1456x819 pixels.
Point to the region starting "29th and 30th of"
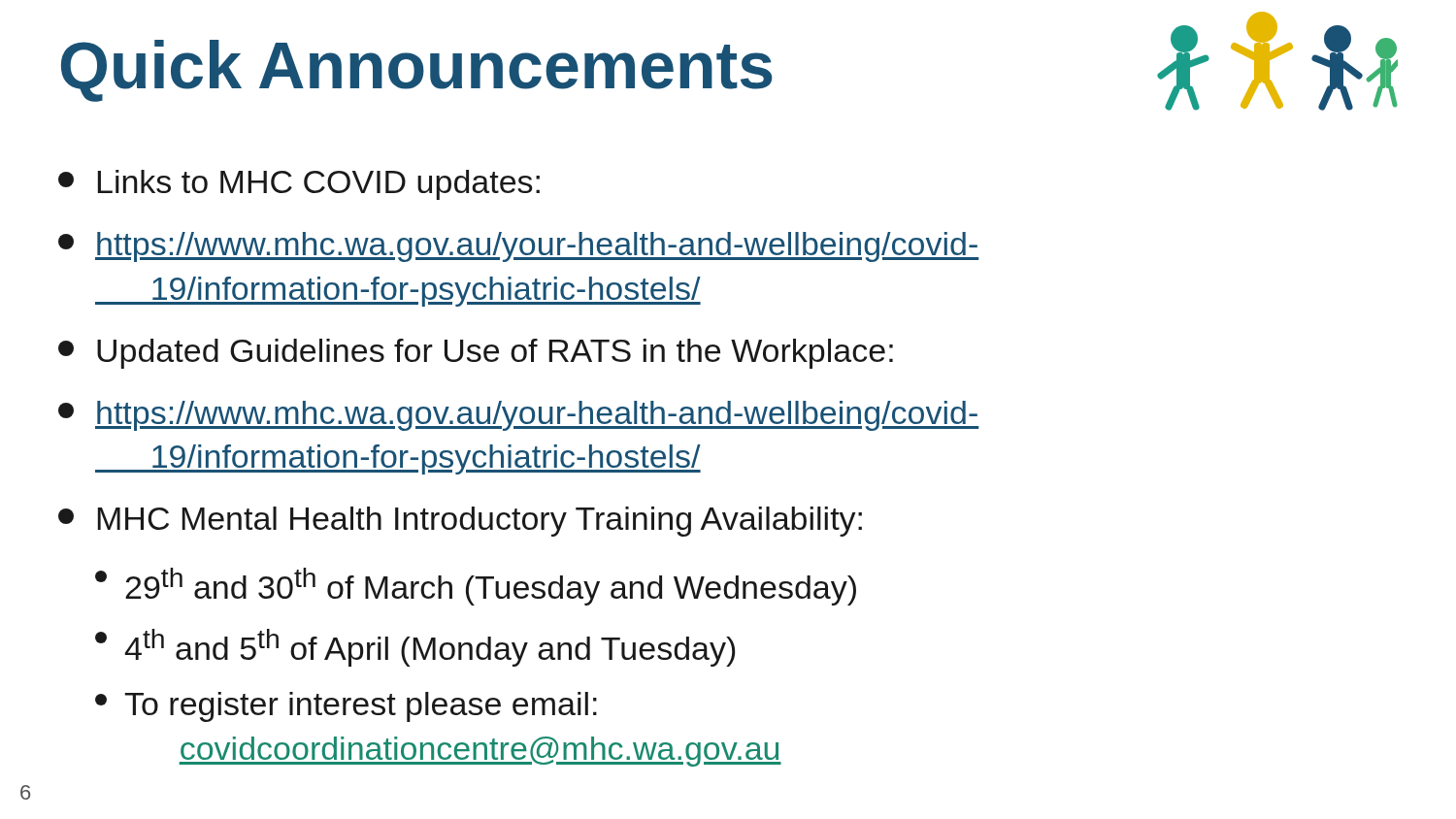[x=477, y=585]
